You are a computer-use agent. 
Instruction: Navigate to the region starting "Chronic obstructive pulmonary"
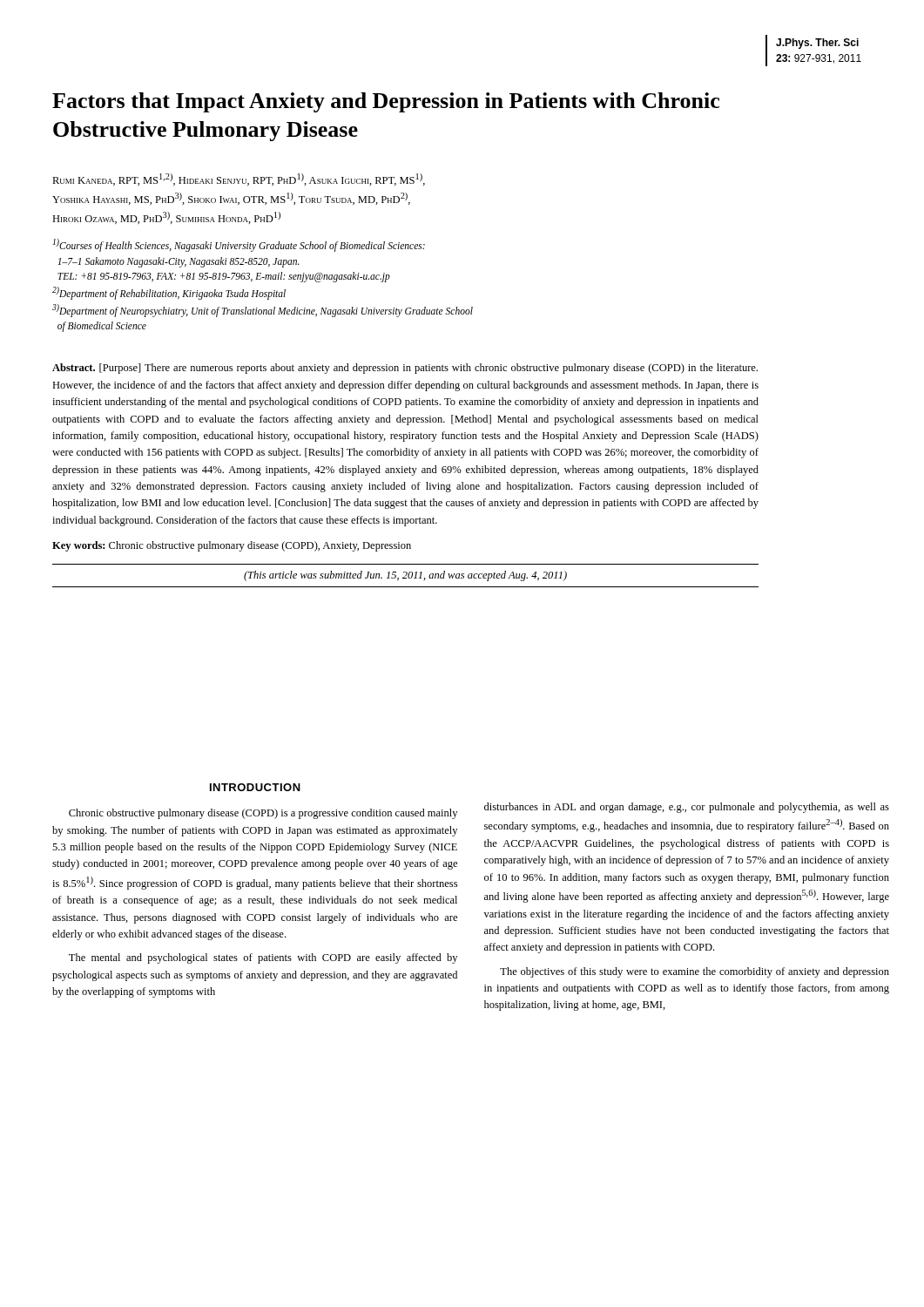click(255, 903)
